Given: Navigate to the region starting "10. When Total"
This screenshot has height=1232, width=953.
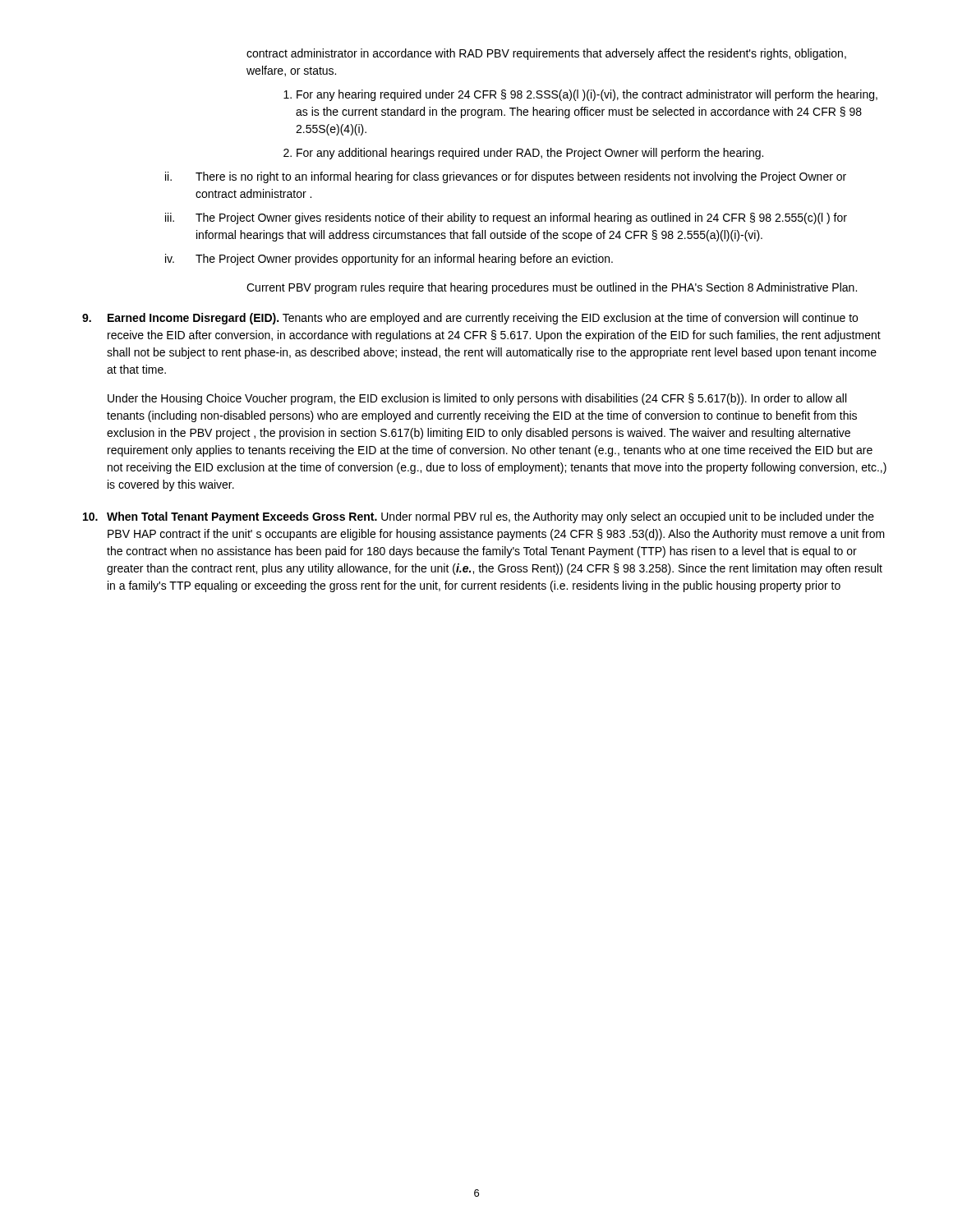Looking at the screenshot, I should (x=485, y=552).
